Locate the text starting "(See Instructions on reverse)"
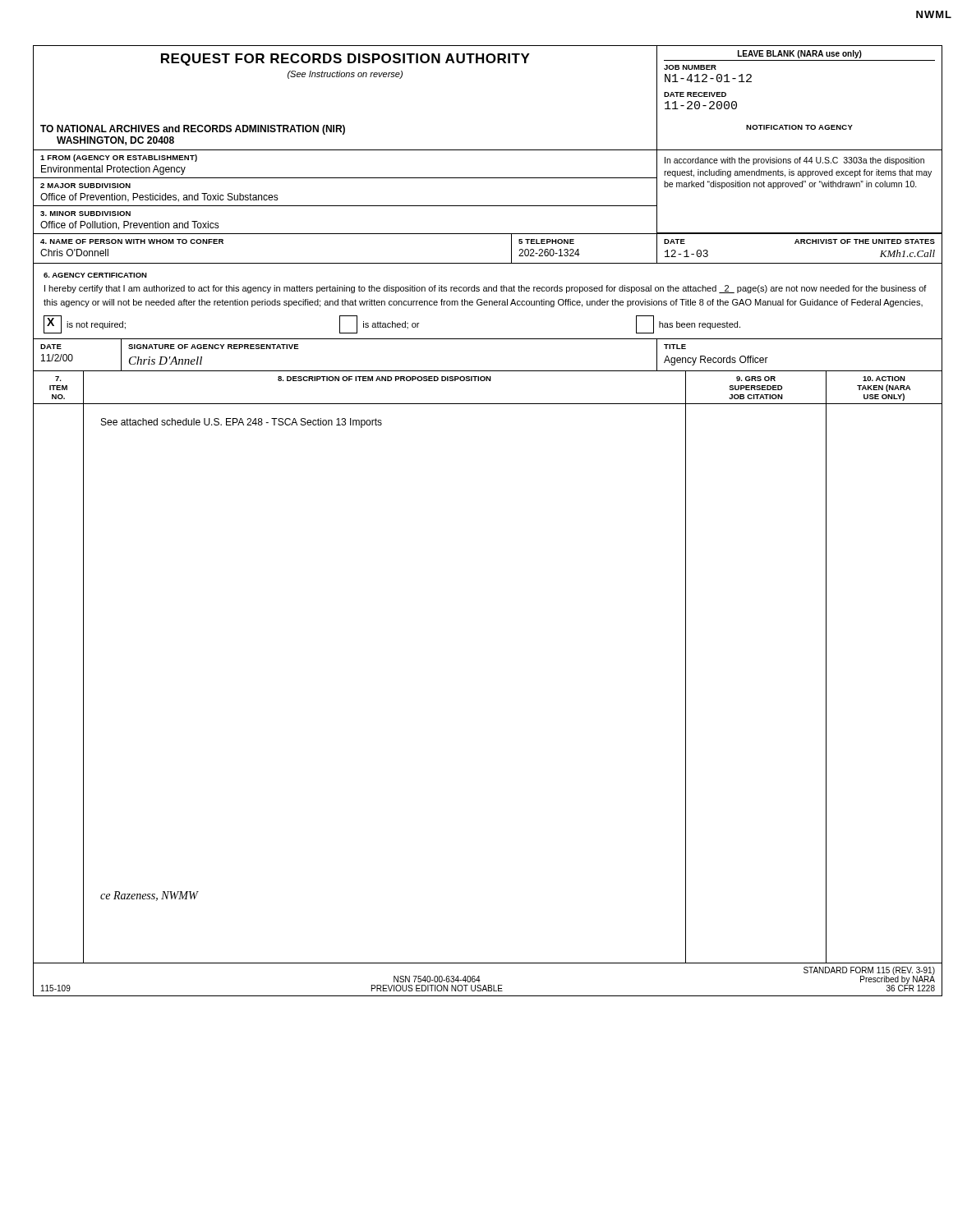Screen dimensions: 1232x967 (345, 74)
